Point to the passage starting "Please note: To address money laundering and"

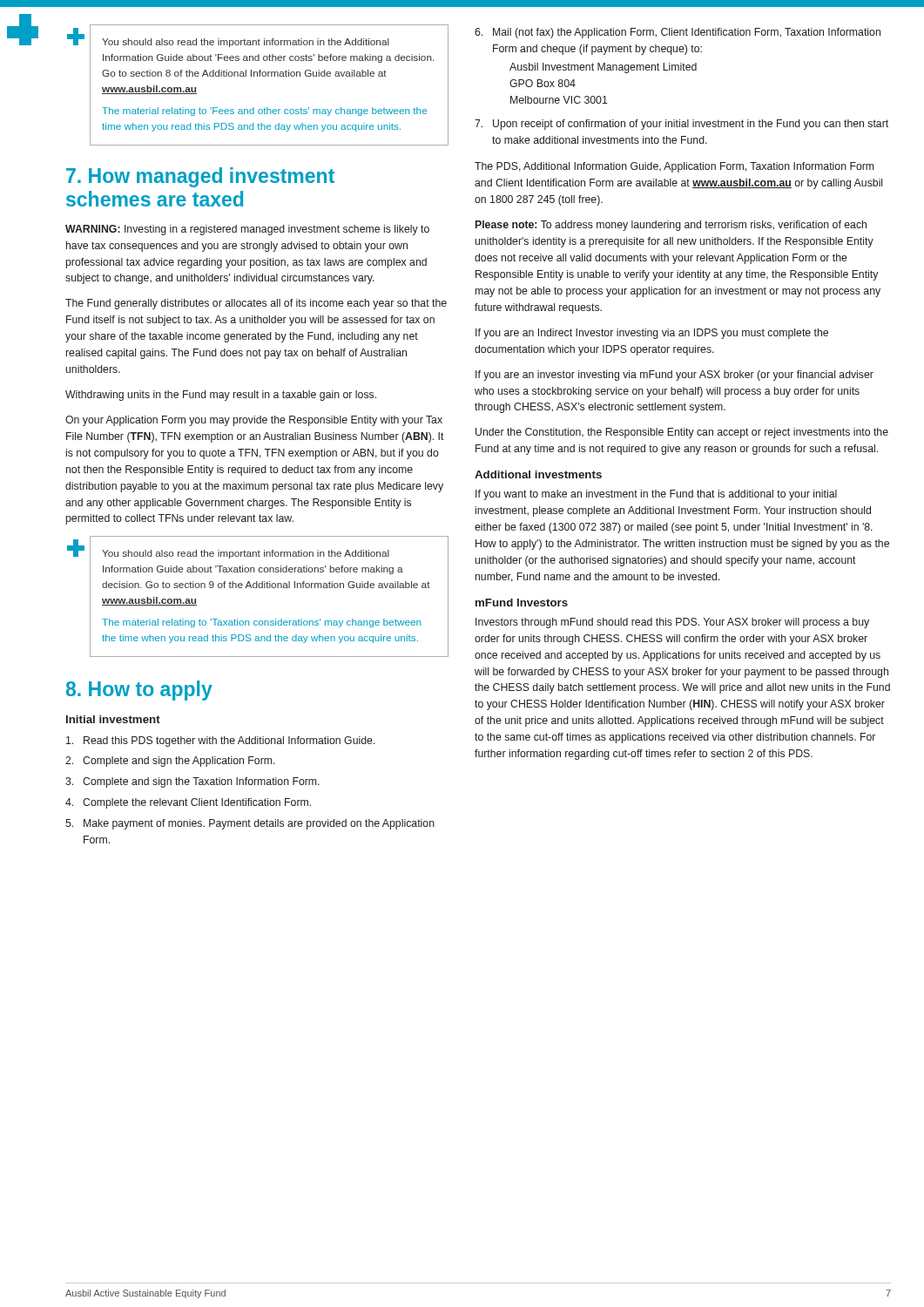click(678, 266)
